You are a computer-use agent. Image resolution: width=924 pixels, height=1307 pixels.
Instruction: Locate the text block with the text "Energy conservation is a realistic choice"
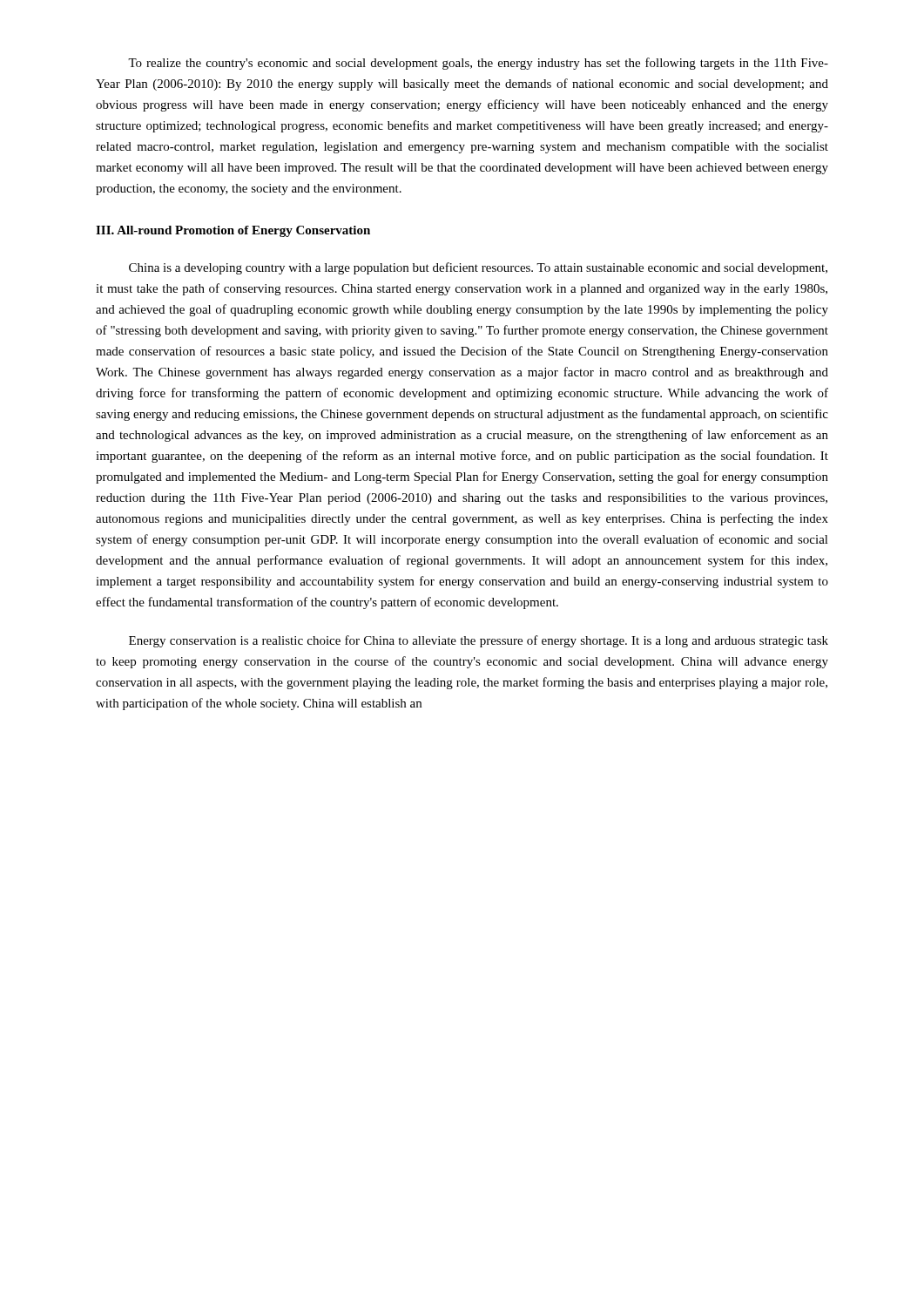(x=462, y=672)
